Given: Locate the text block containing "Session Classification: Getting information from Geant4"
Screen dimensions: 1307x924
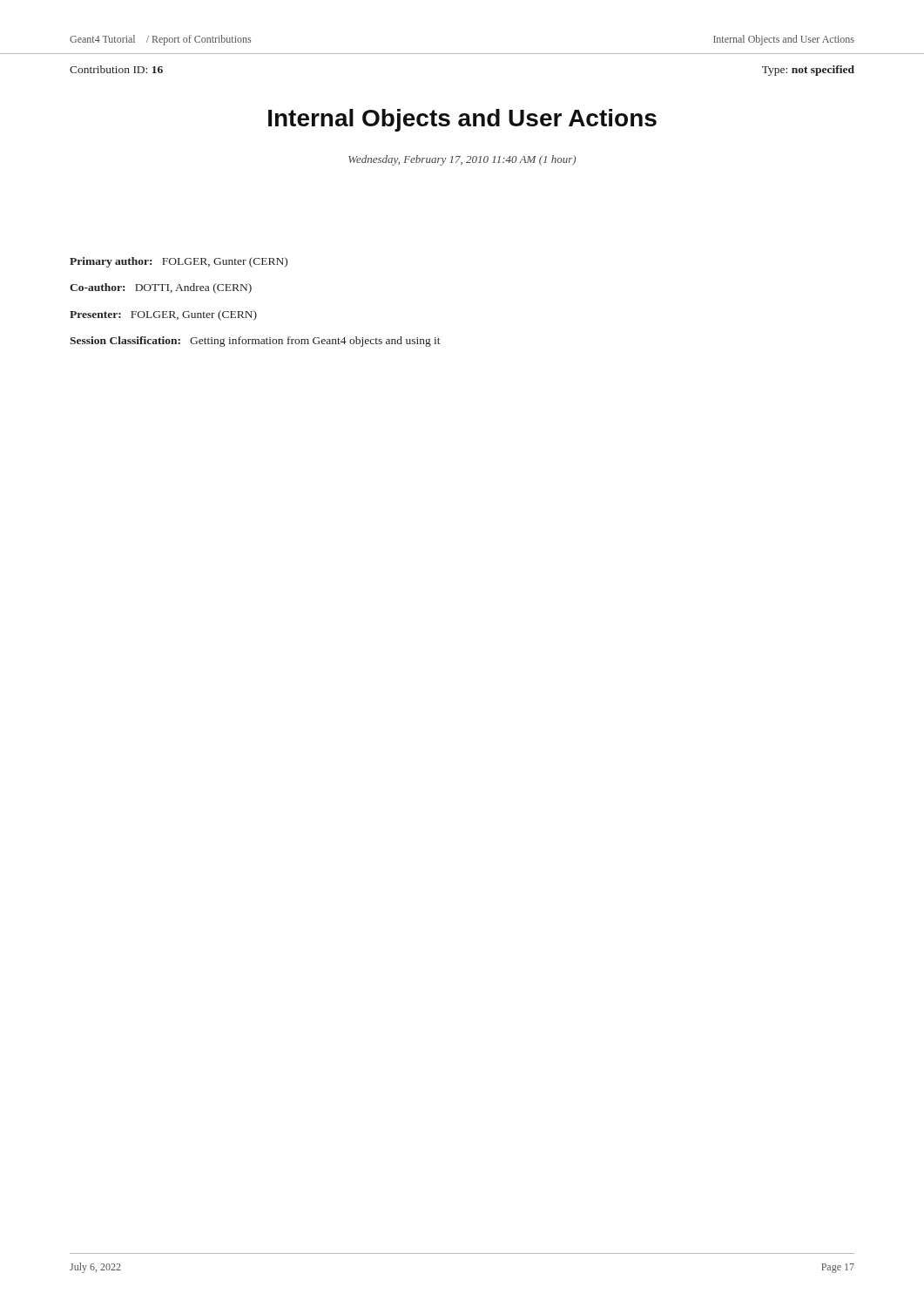Looking at the screenshot, I should click(255, 340).
